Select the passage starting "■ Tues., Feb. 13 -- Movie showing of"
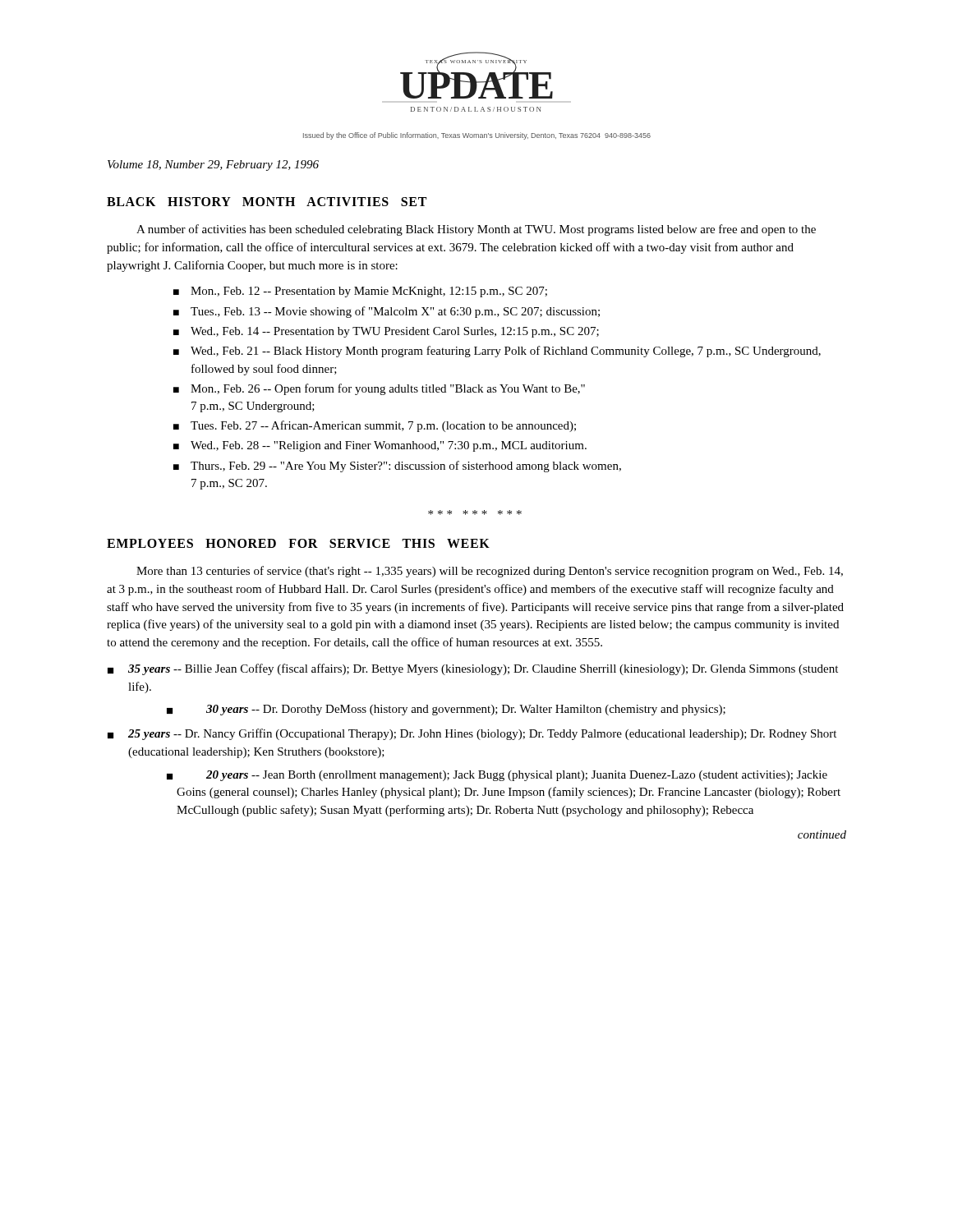This screenshot has height=1232, width=953. click(509, 312)
